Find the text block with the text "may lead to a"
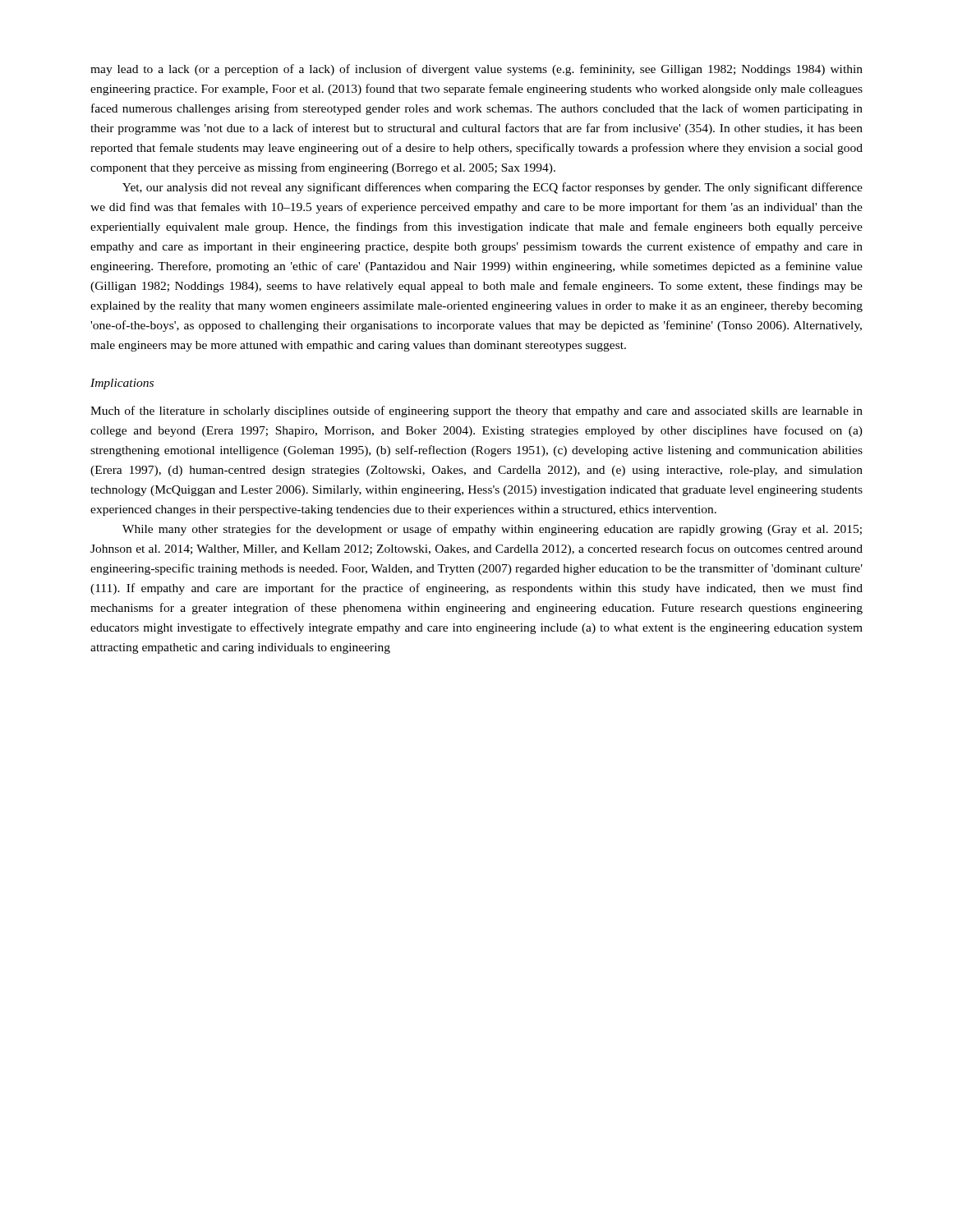 click(x=476, y=207)
